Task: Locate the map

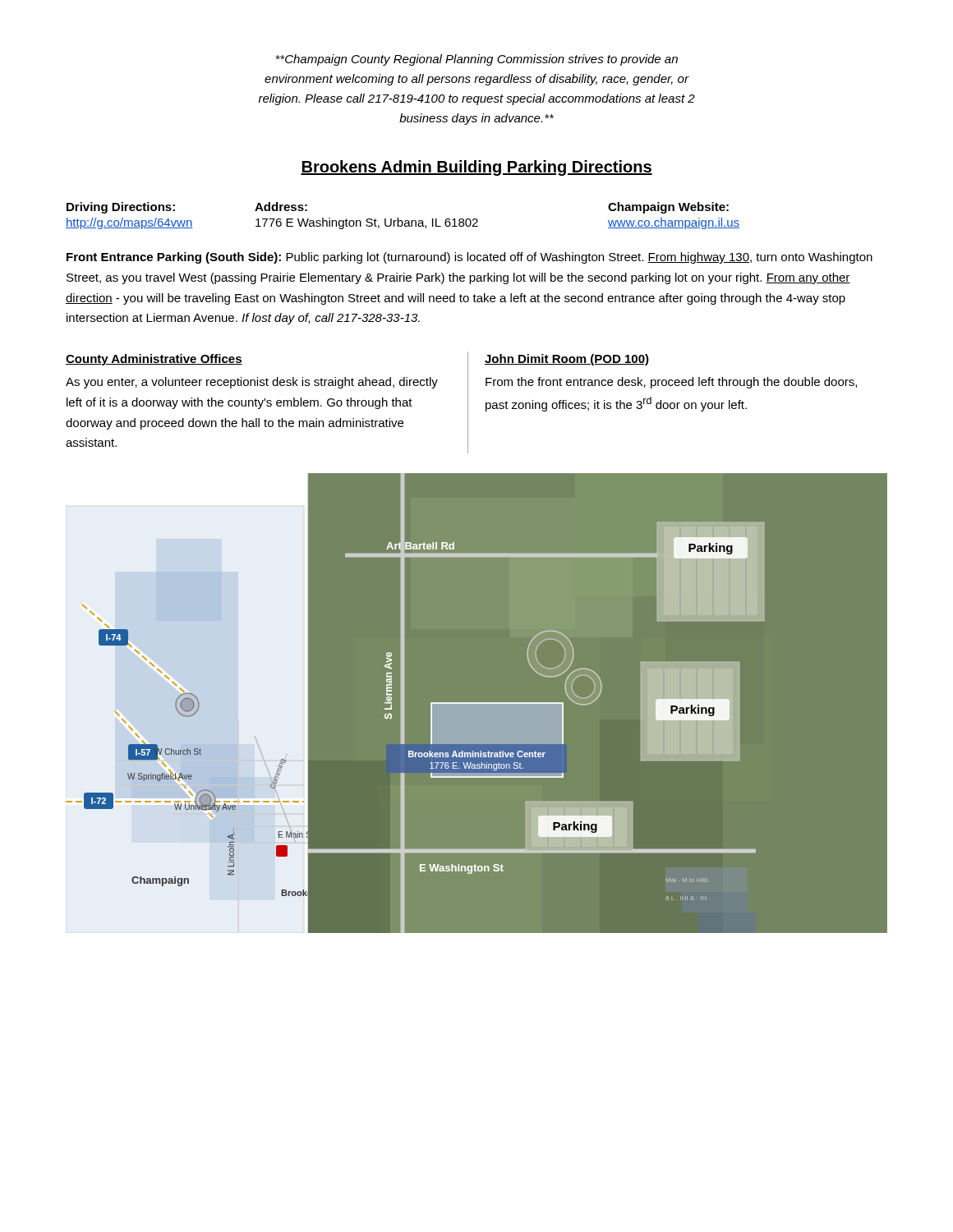Action: coord(476,703)
